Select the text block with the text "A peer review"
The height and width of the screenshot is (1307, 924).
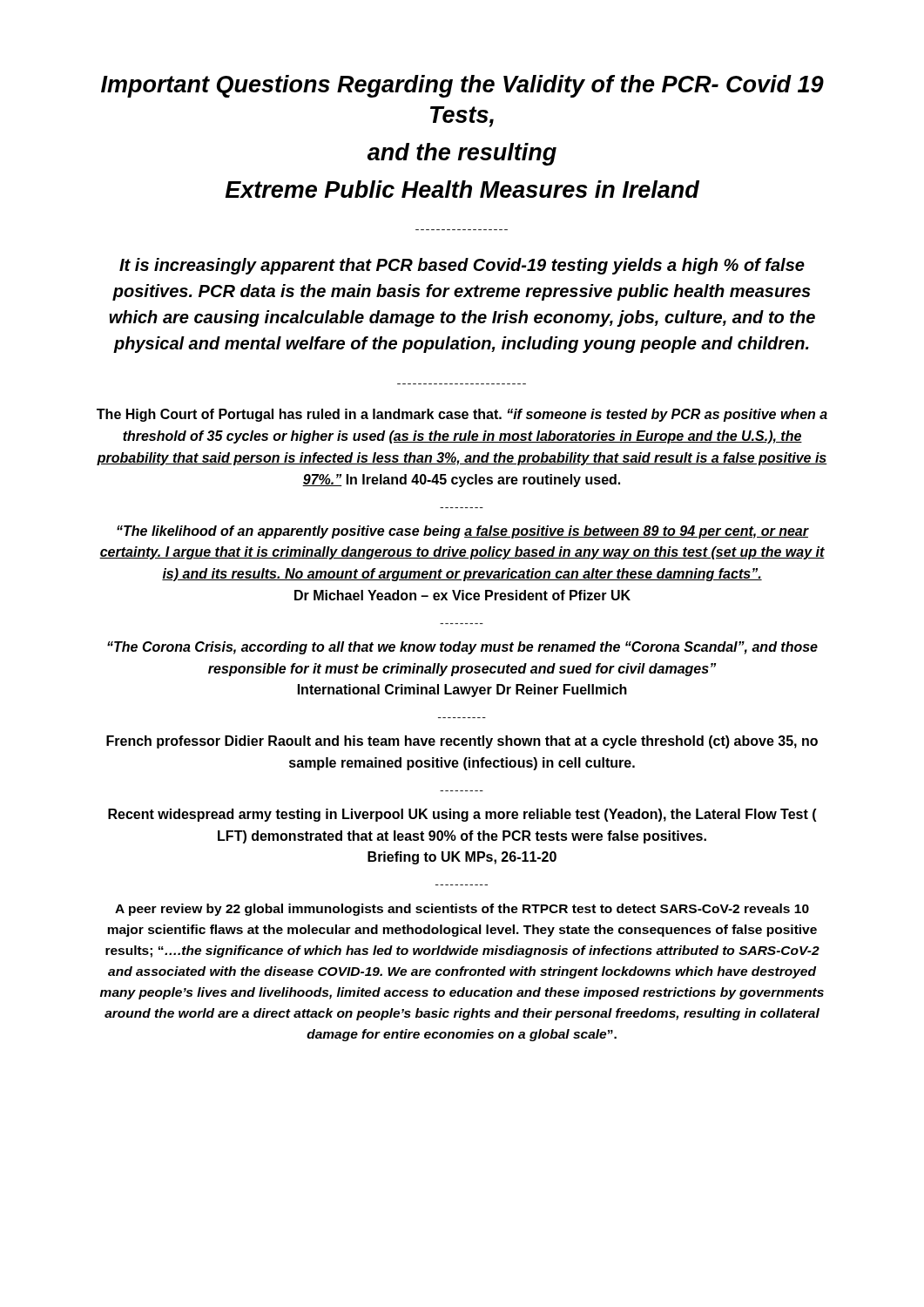[462, 971]
